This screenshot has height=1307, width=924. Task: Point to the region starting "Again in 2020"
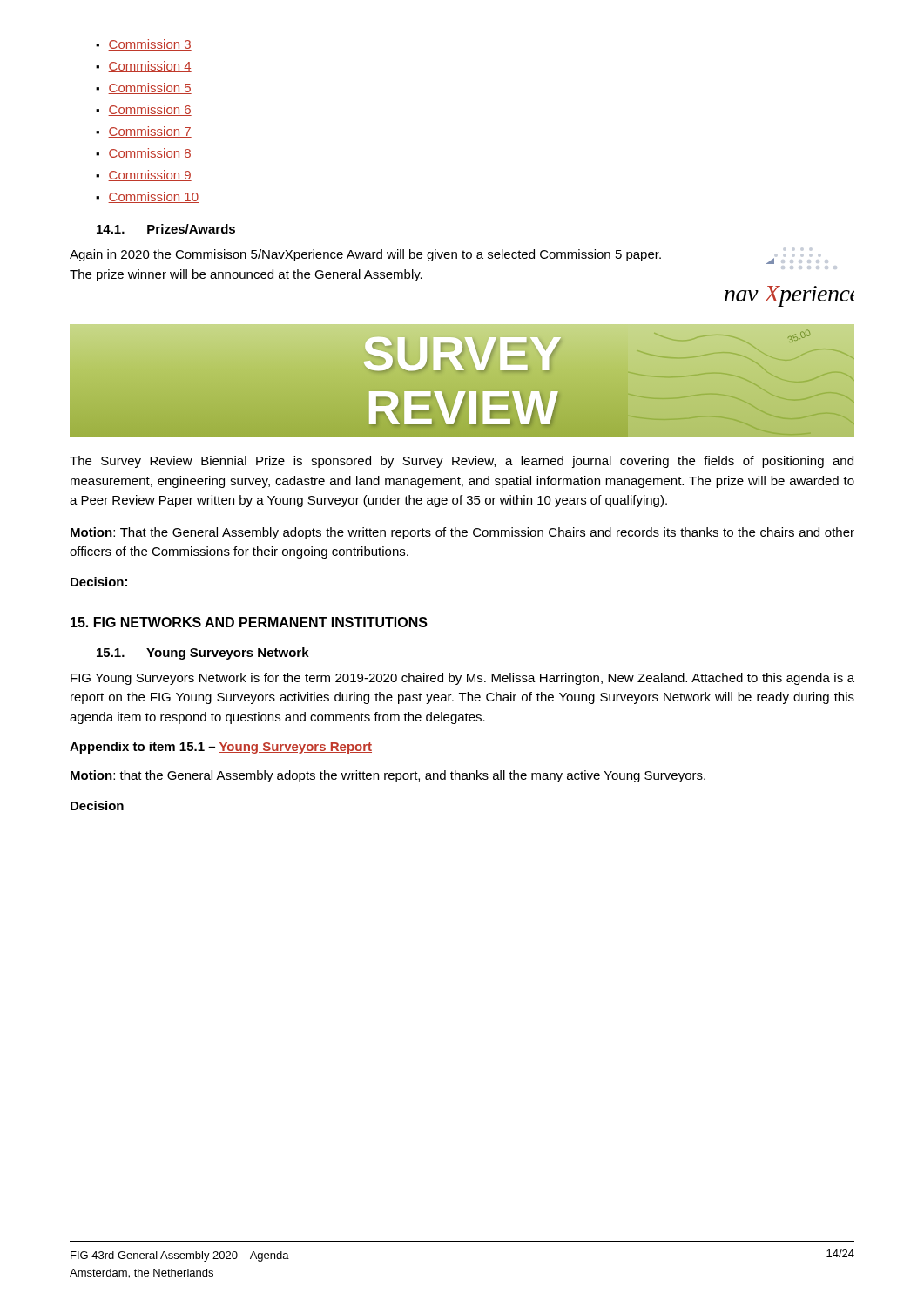point(366,264)
